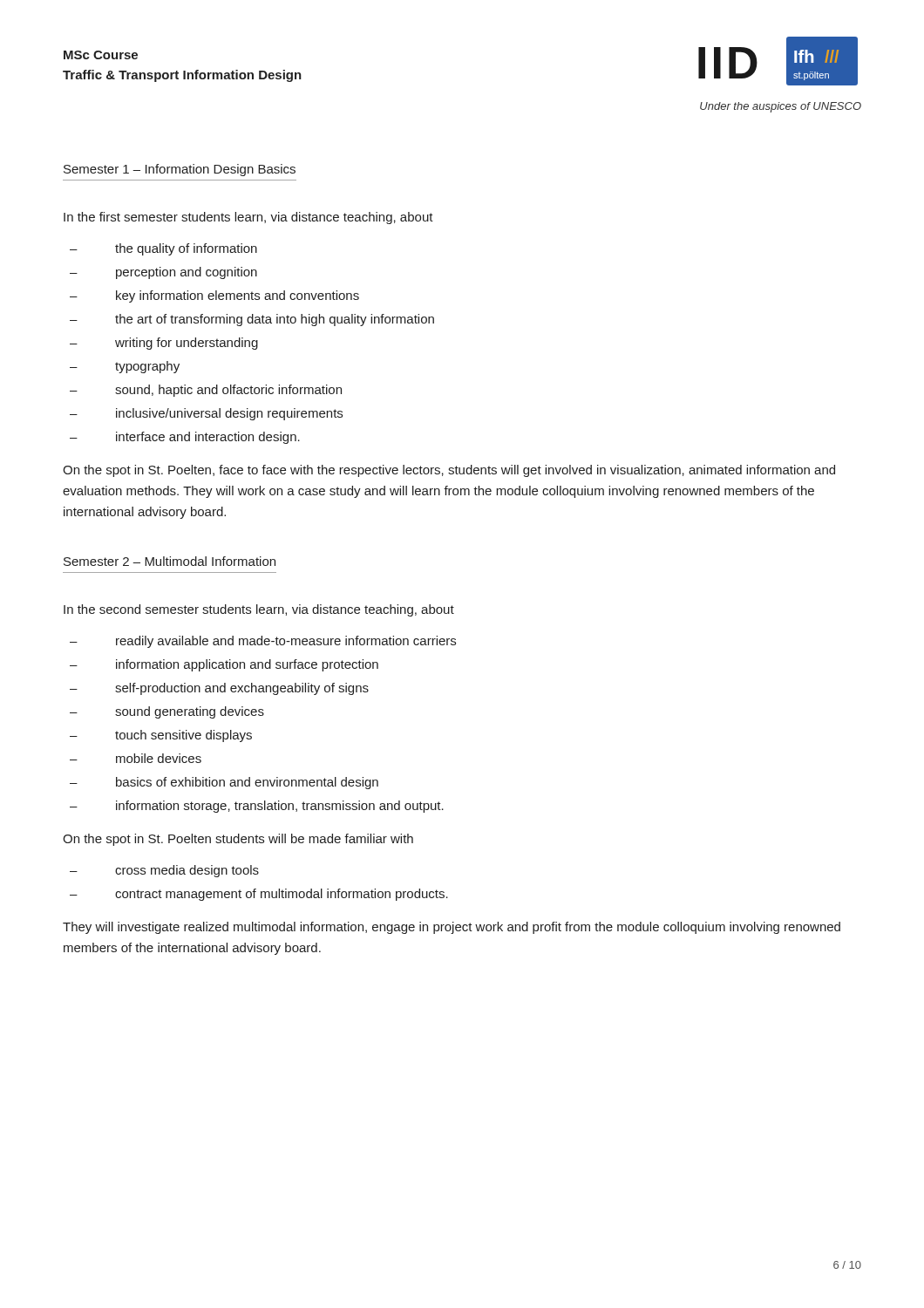
Task: Where does it say "Under the auspices of UNESCO"?
Action: [x=780, y=106]
